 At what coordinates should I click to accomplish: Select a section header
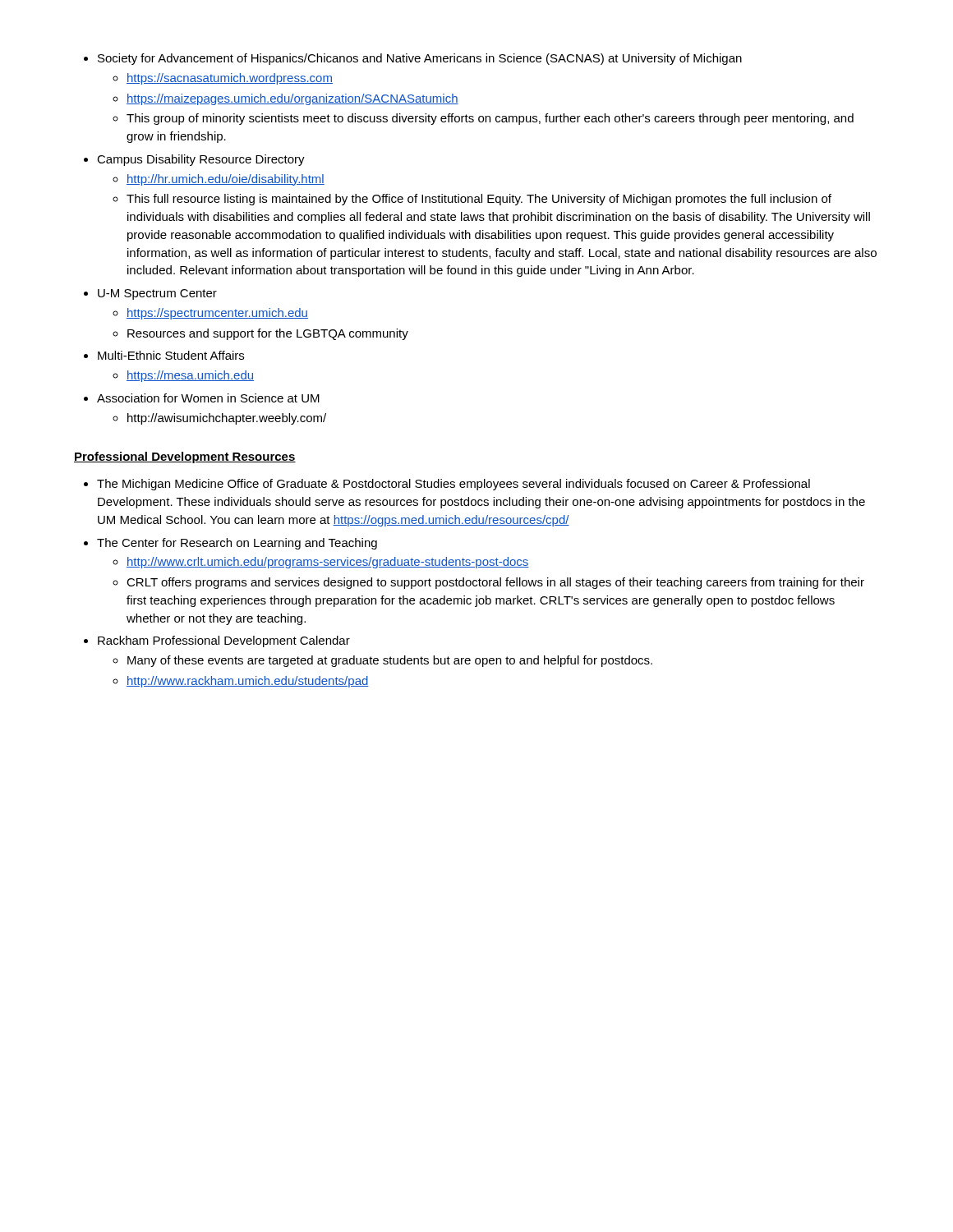[185, 456]
